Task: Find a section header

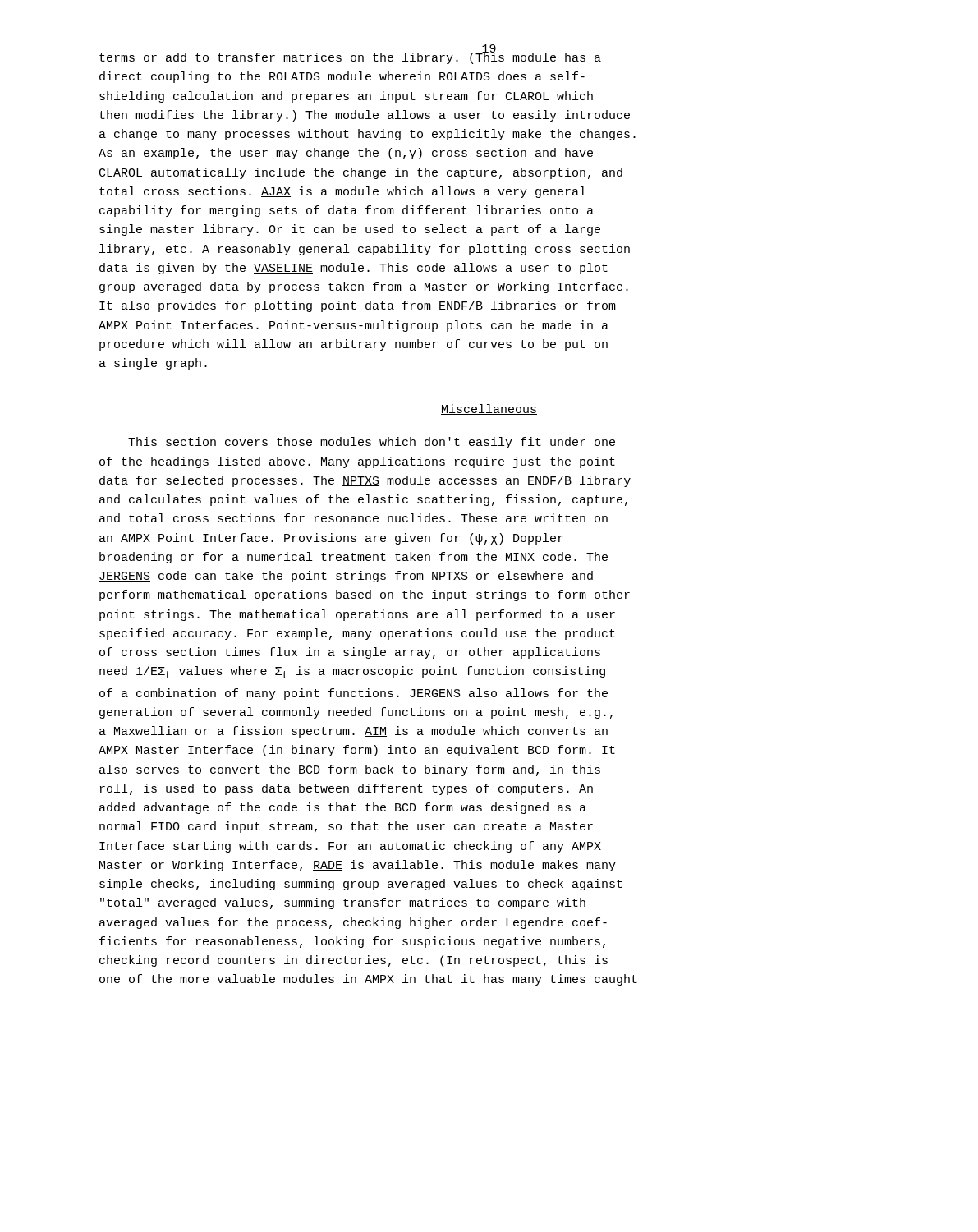Action: pos(489,410)
